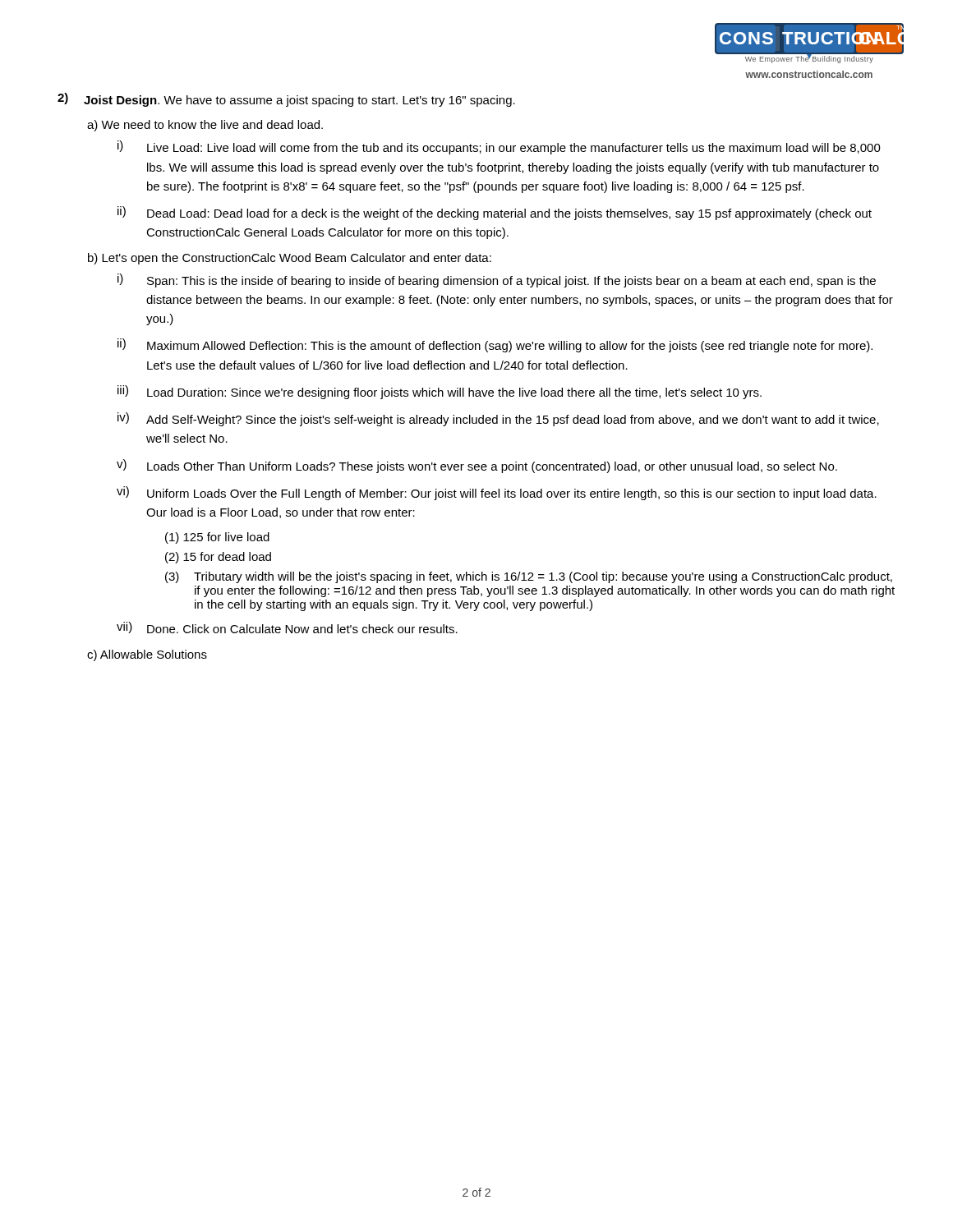Where is the passage that starts "vii) Done. Click"?
The height and width of the screenshot is (1232, 953).
(x=287, y=627)
